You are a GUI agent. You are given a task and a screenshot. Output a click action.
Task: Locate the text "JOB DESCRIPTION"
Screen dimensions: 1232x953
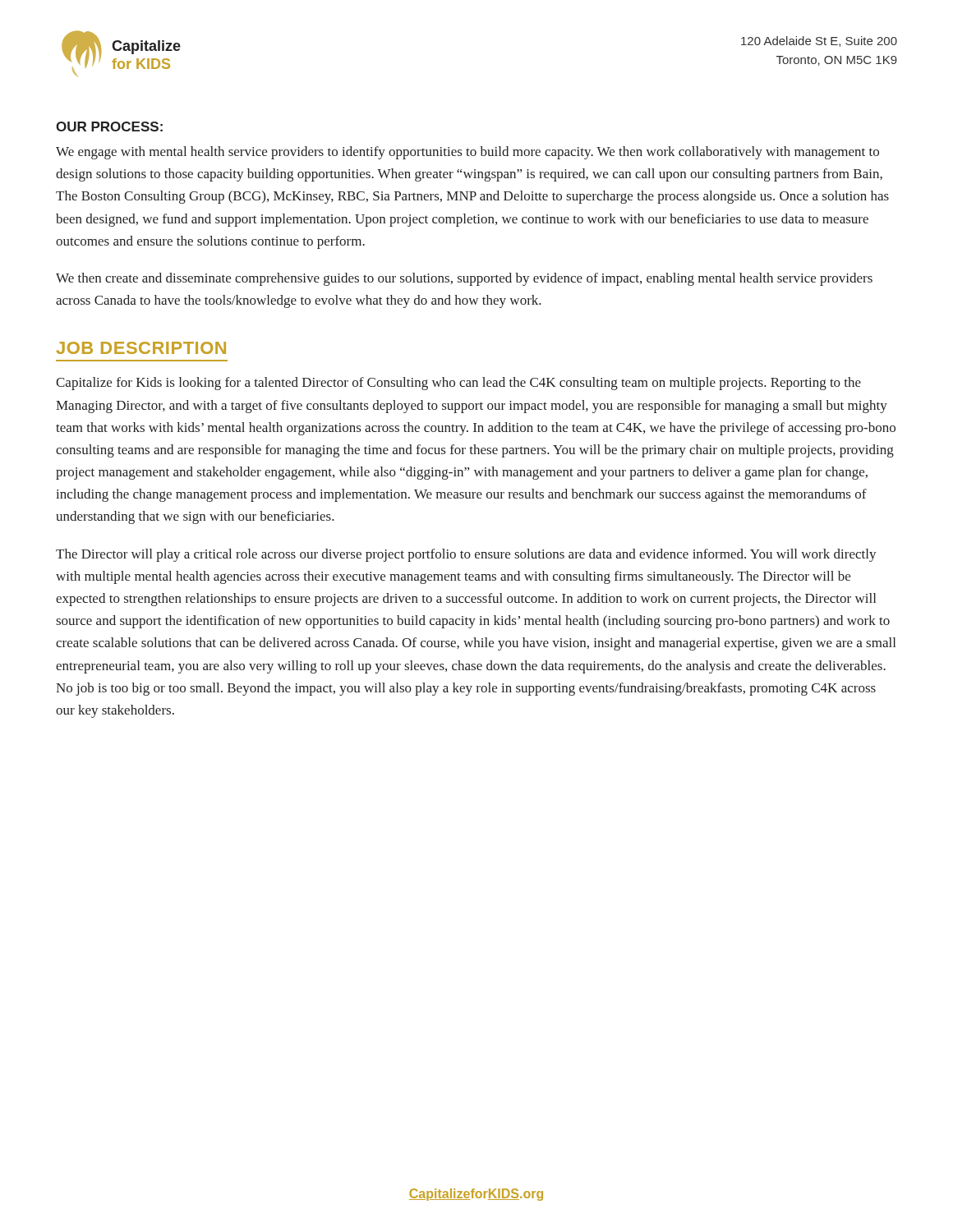click(142, 350)
